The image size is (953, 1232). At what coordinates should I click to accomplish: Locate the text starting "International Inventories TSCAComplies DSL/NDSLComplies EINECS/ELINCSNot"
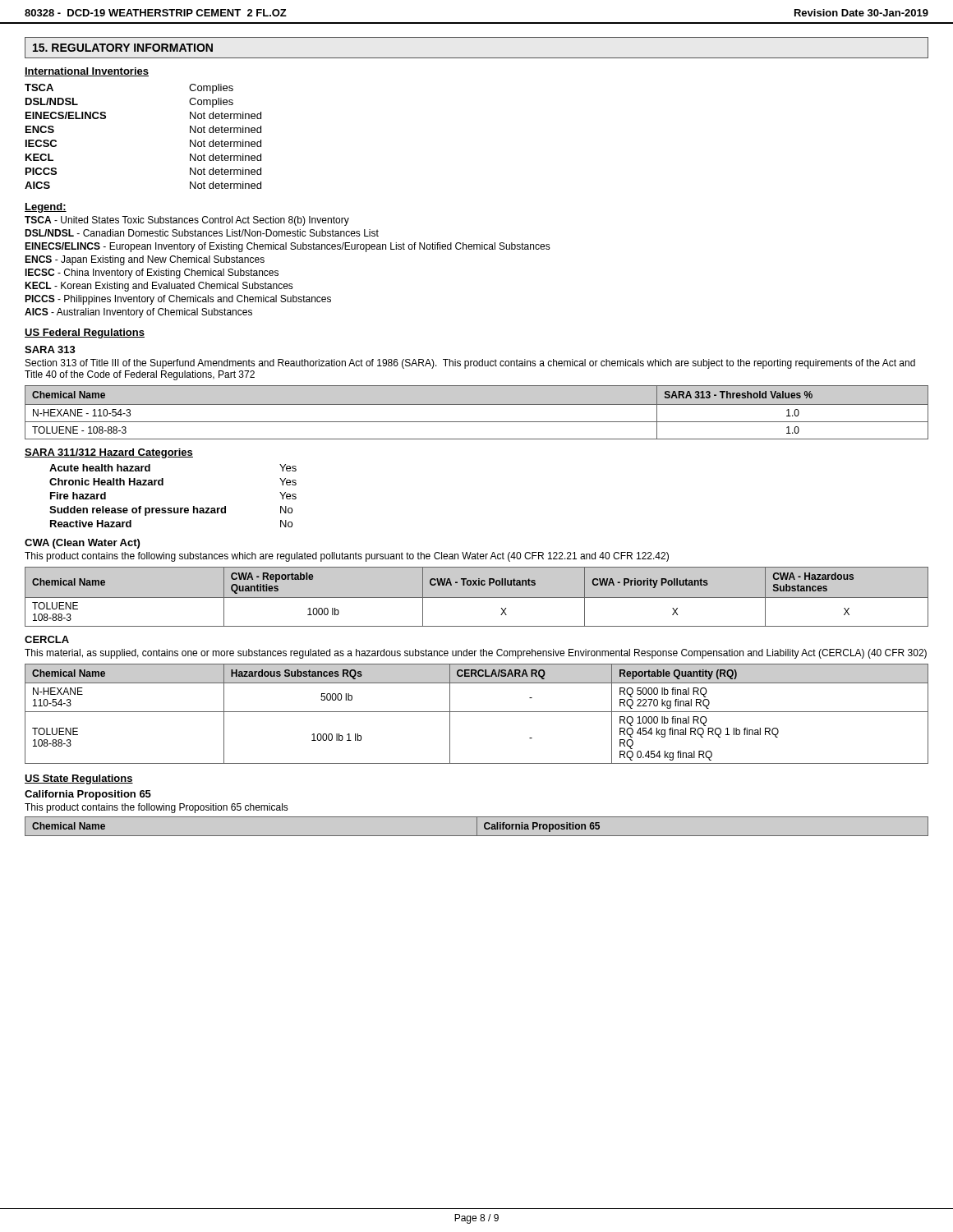click(87, 72)
